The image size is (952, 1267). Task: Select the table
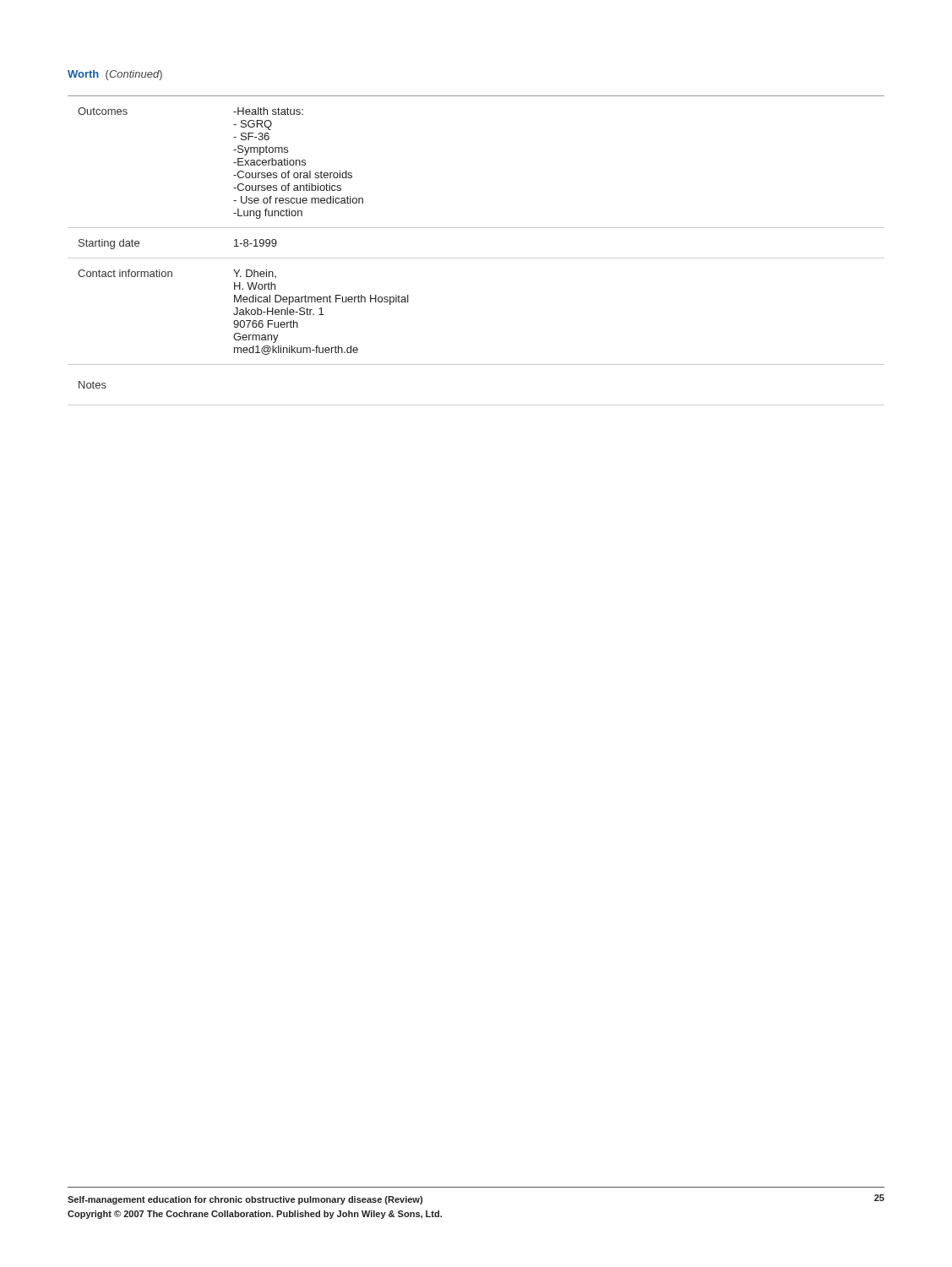476,250
